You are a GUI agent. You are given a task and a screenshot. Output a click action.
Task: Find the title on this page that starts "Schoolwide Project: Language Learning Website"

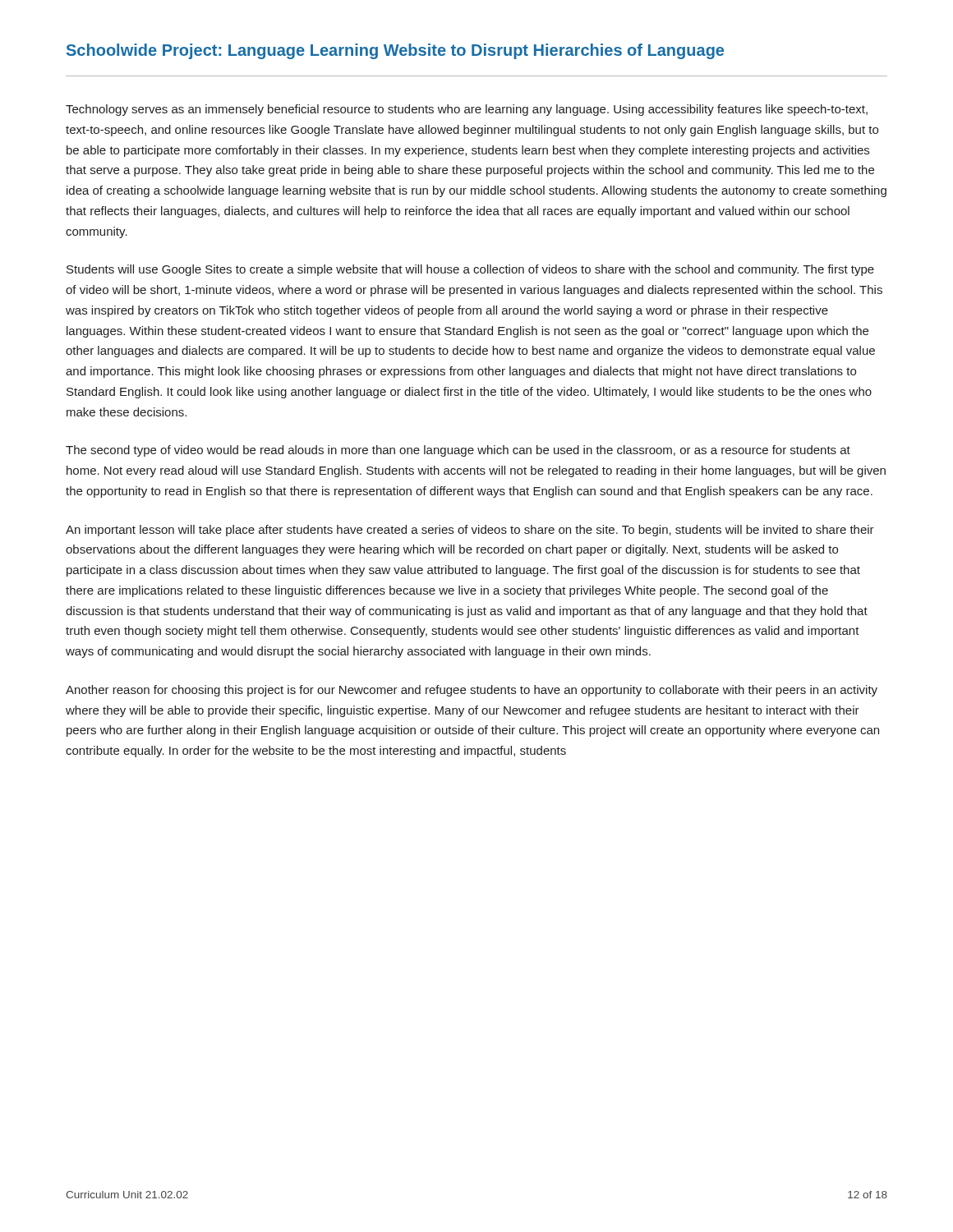(395, 50)
